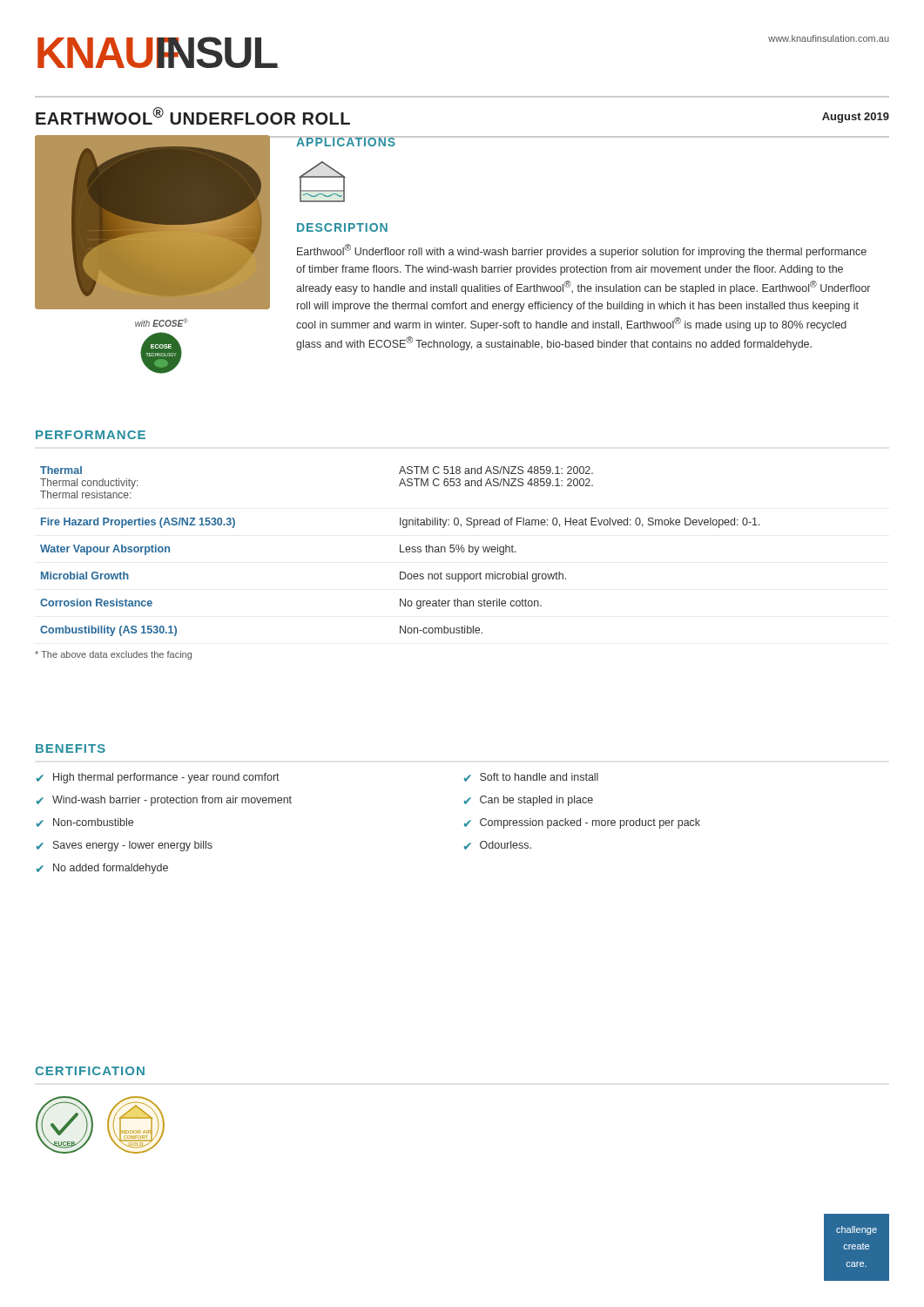
Task: Locate the block of text that opens with "✔ Compression packed -"
Action: tap(581, 823)
